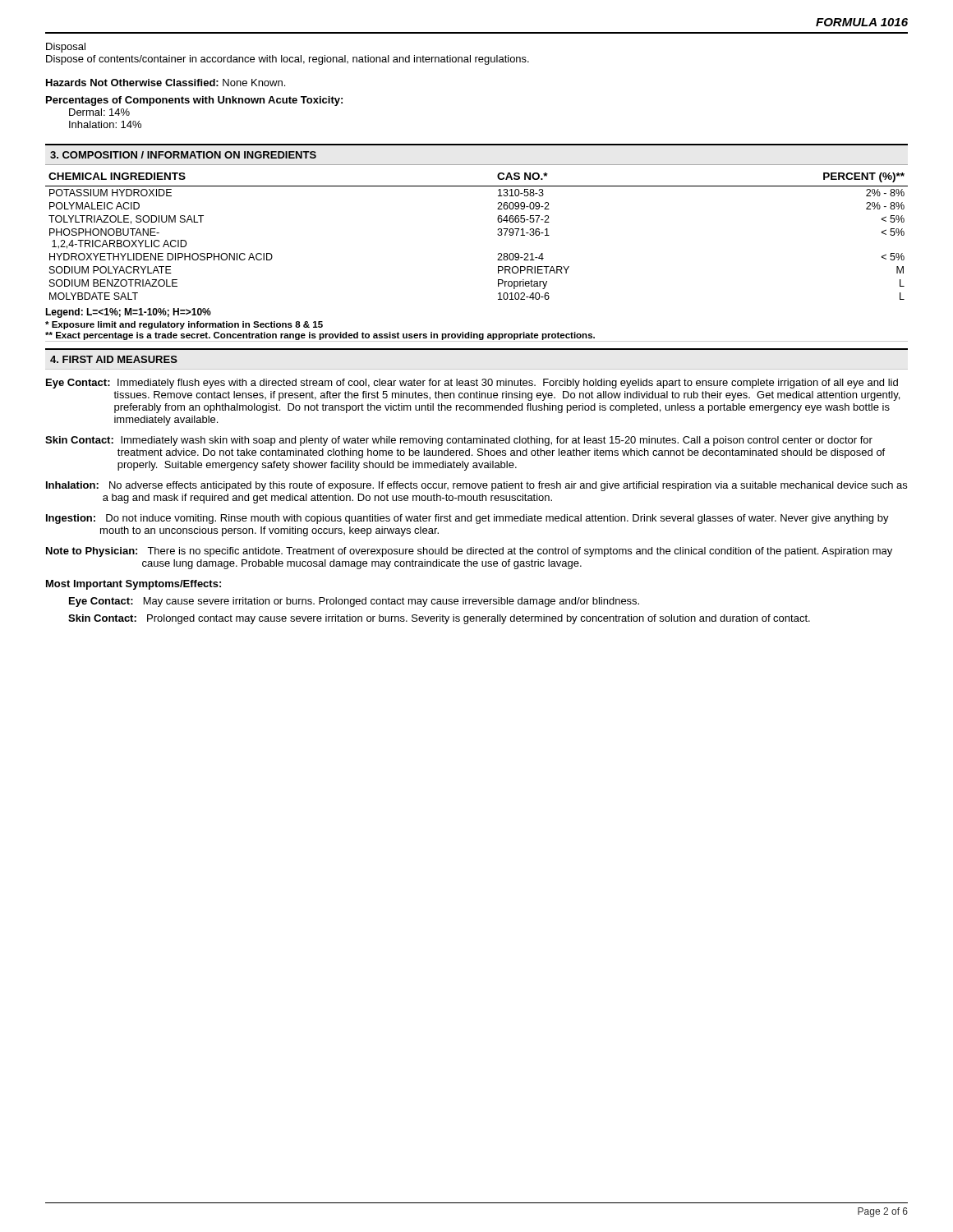This screenshot has width=953, height=1232.
Task: Select the list item with the text "Ingestion: Do not induce"
Action: click(x=476, y=524)
